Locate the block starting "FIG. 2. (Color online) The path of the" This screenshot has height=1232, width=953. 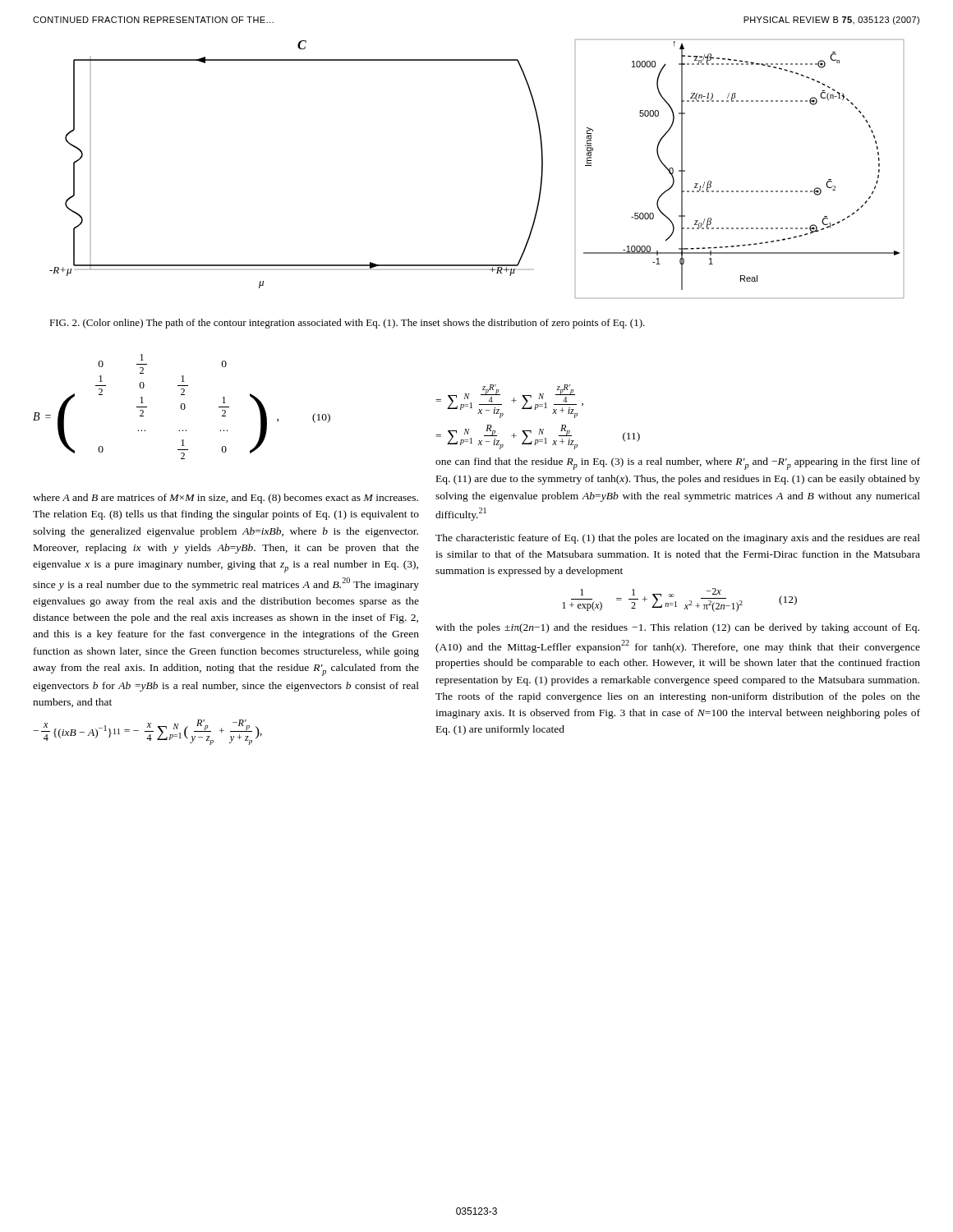coord(347,322)
